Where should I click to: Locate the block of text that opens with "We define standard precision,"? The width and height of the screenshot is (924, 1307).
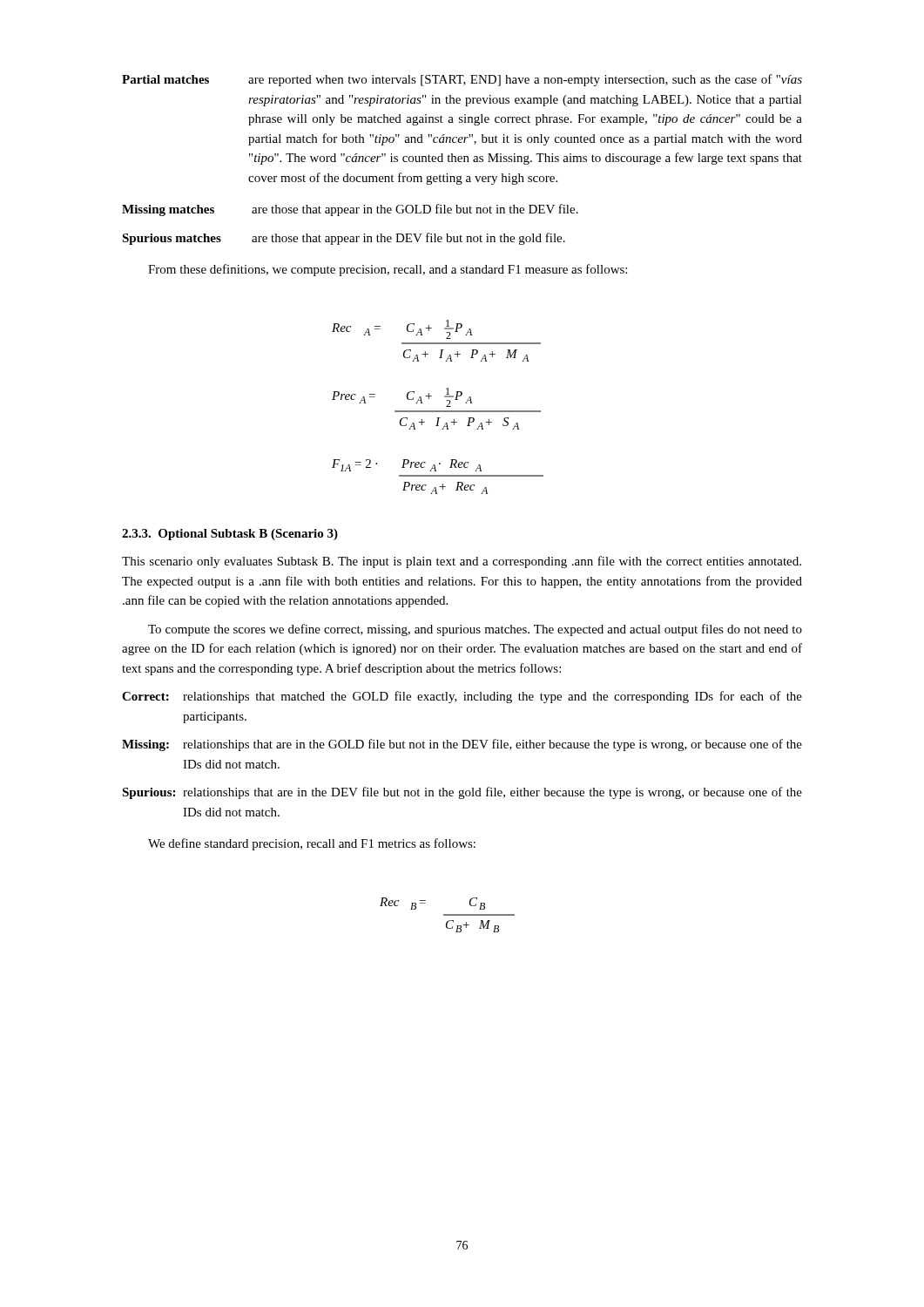(312, 843)
